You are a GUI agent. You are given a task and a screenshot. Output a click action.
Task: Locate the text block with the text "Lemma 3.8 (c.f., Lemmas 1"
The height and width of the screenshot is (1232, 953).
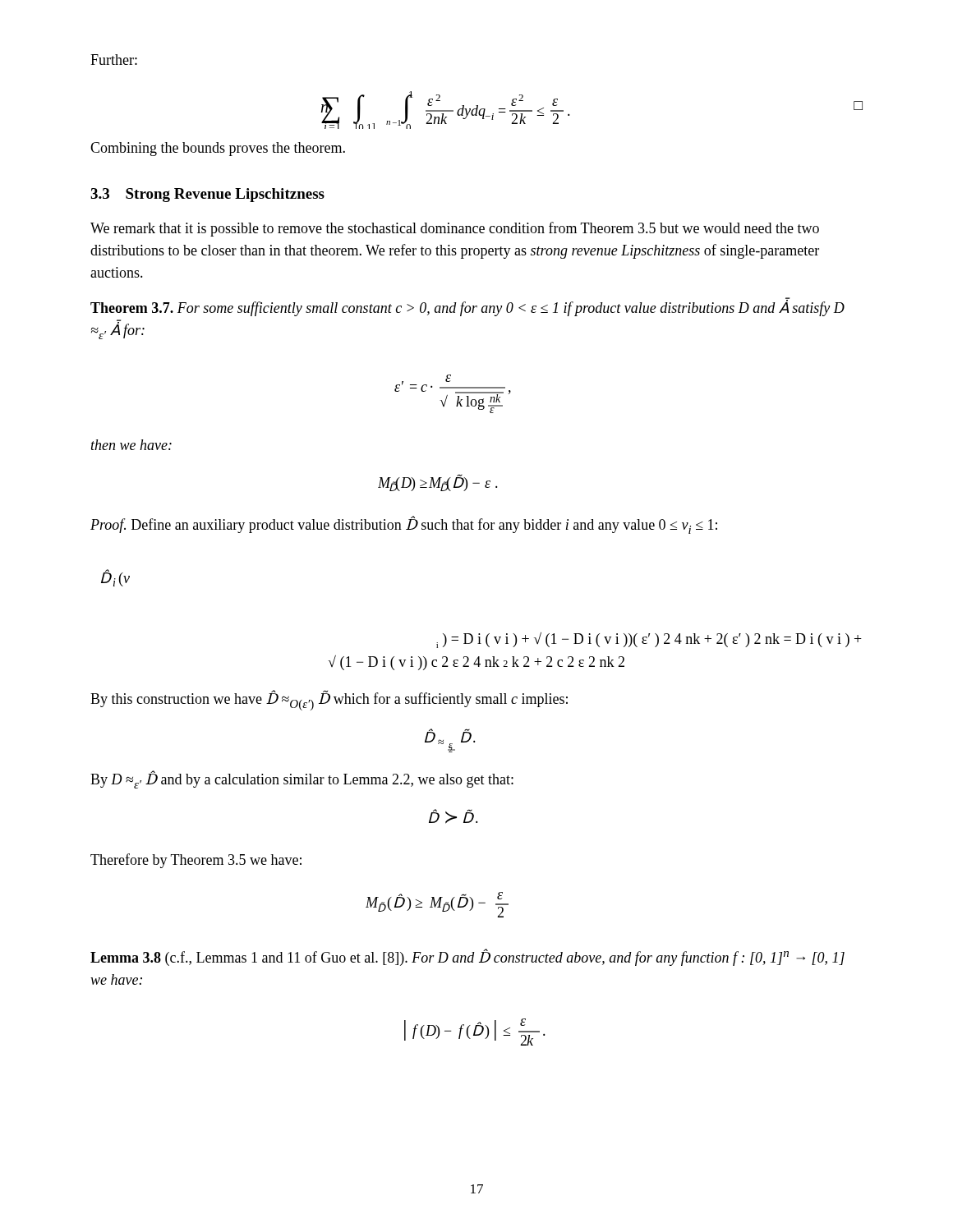(x=468, y=967)
